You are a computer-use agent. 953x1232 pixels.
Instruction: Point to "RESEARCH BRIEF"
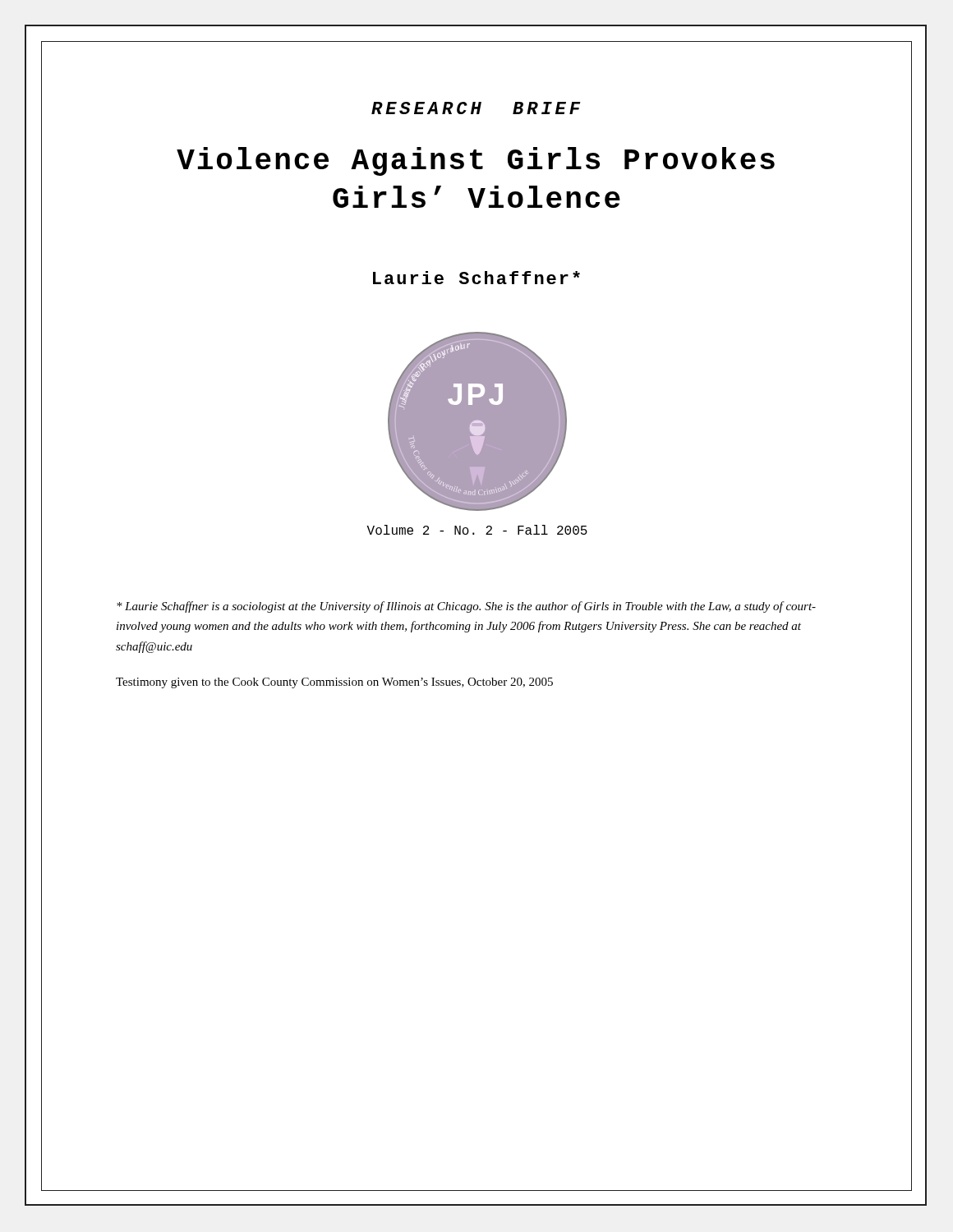click(477, 110)
